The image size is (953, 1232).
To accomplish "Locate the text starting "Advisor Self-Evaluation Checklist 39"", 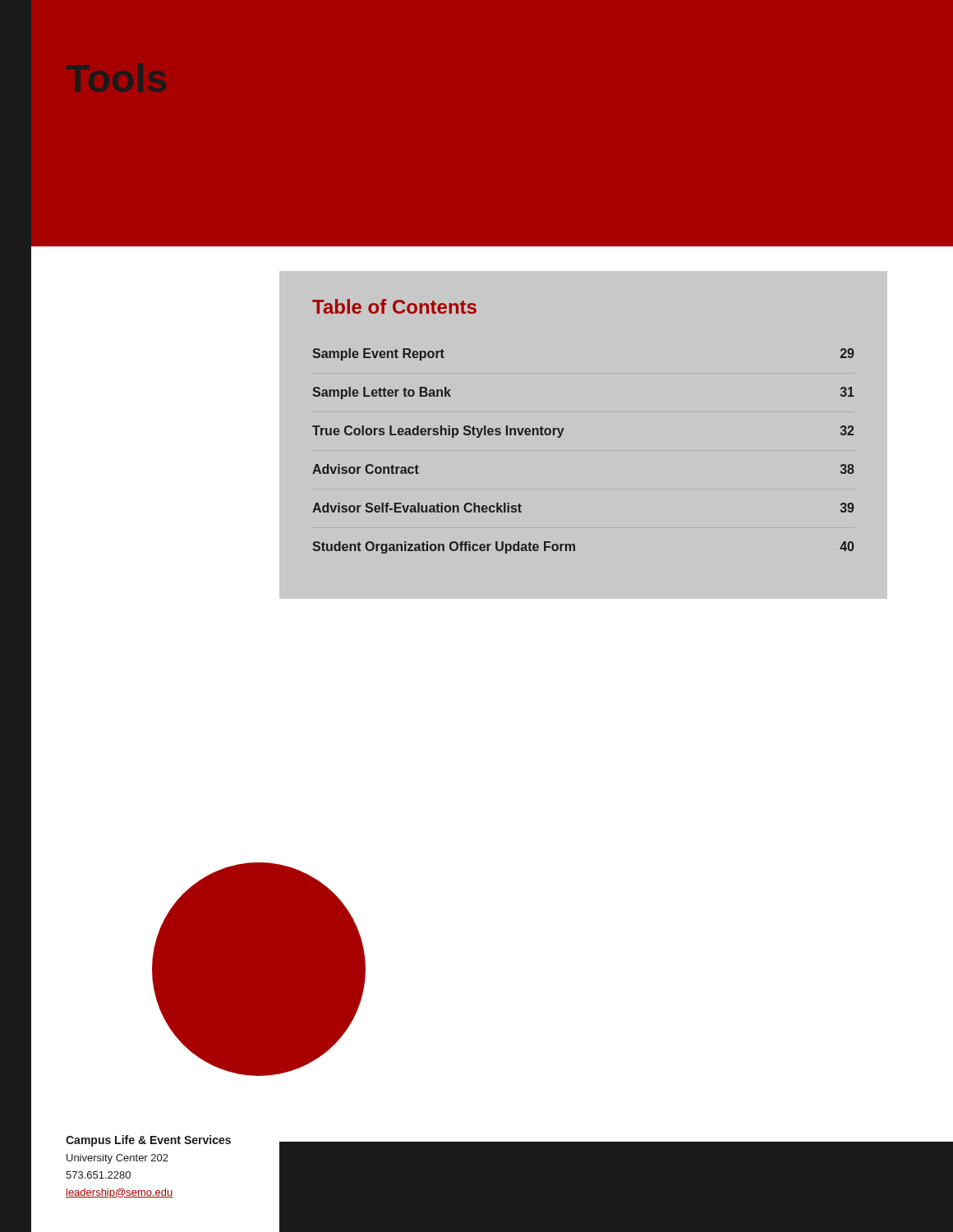I will (x=419, y=507).
